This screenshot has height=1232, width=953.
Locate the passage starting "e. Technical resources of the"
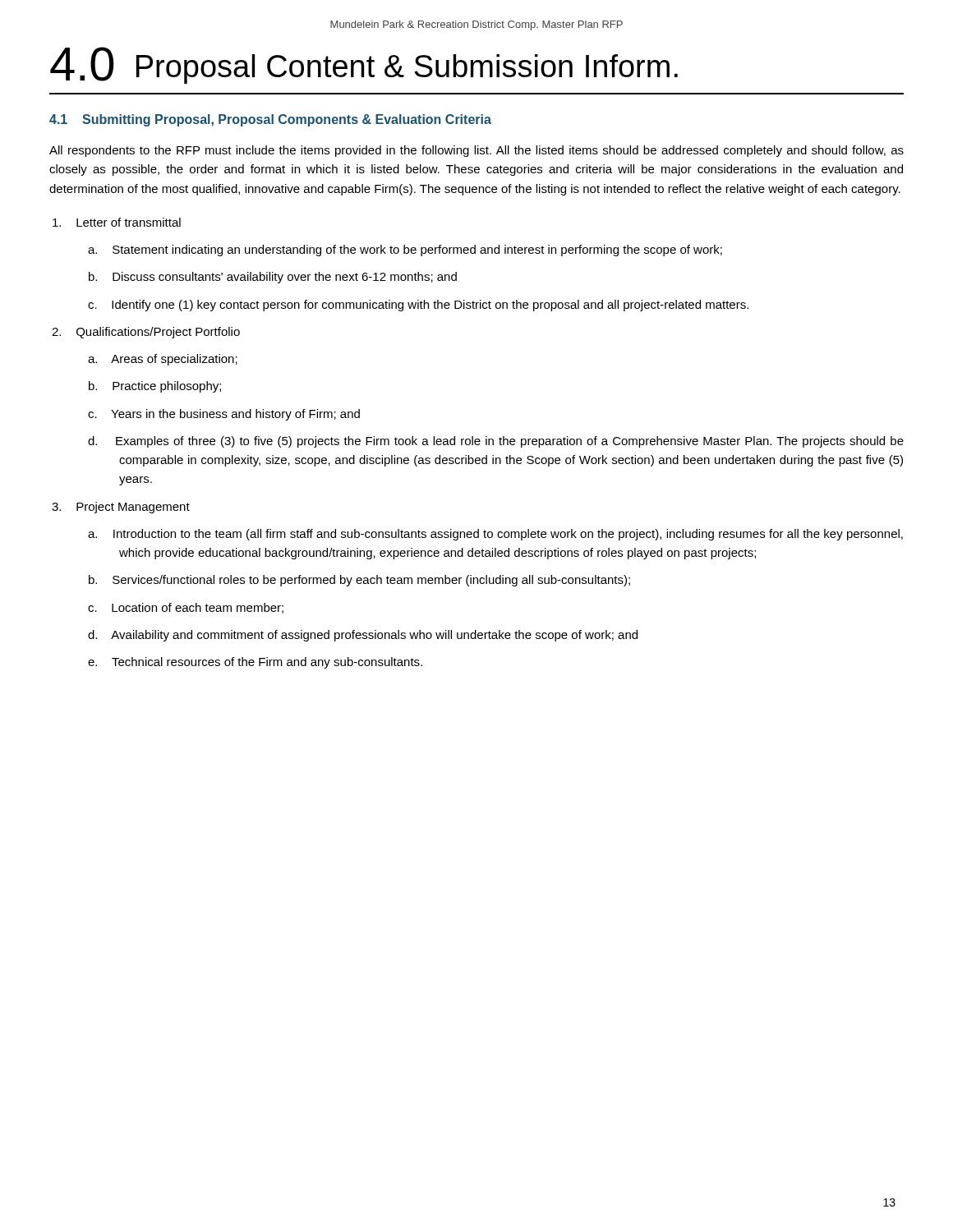[271, 662]
